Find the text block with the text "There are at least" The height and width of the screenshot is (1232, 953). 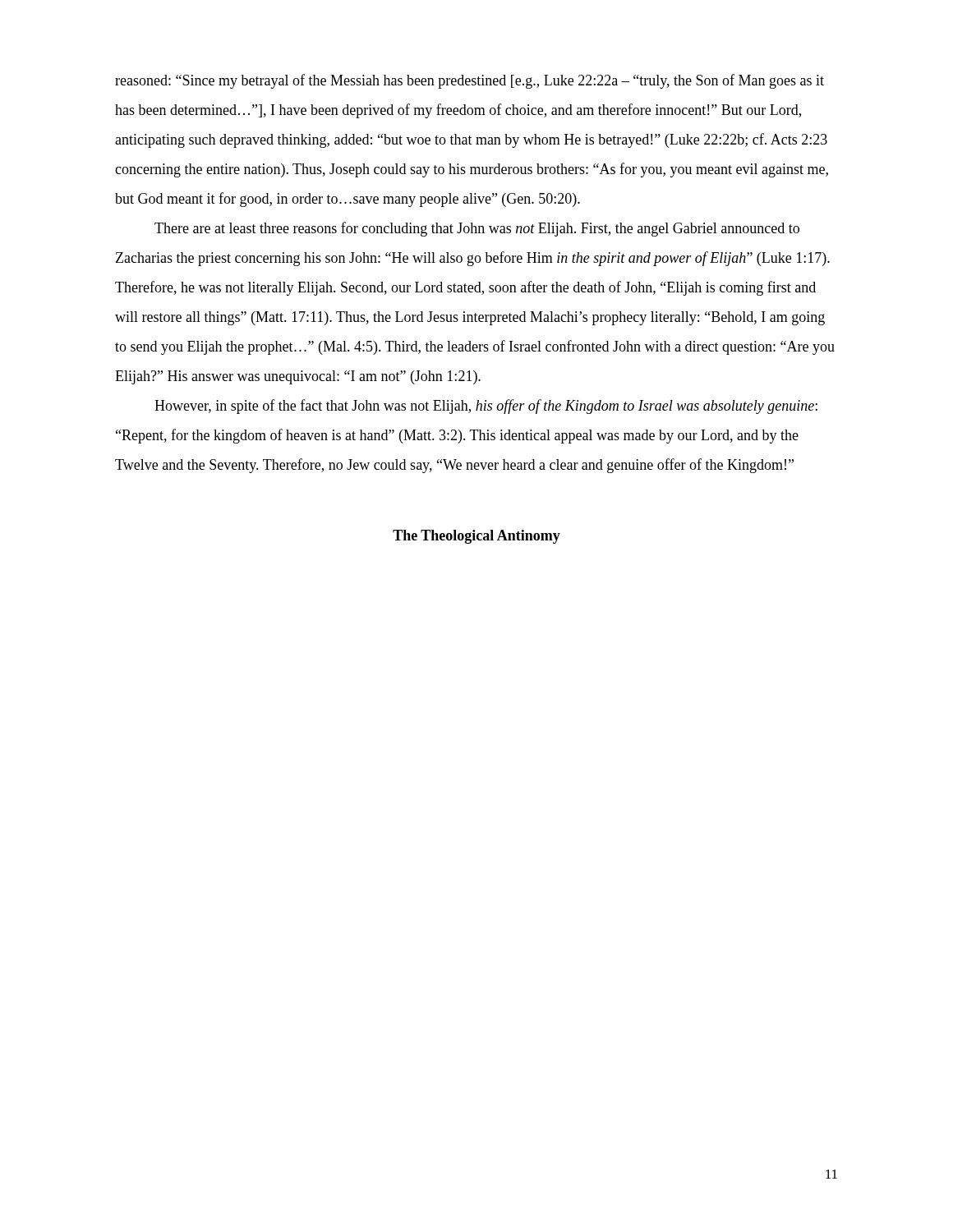coord(476,302)
